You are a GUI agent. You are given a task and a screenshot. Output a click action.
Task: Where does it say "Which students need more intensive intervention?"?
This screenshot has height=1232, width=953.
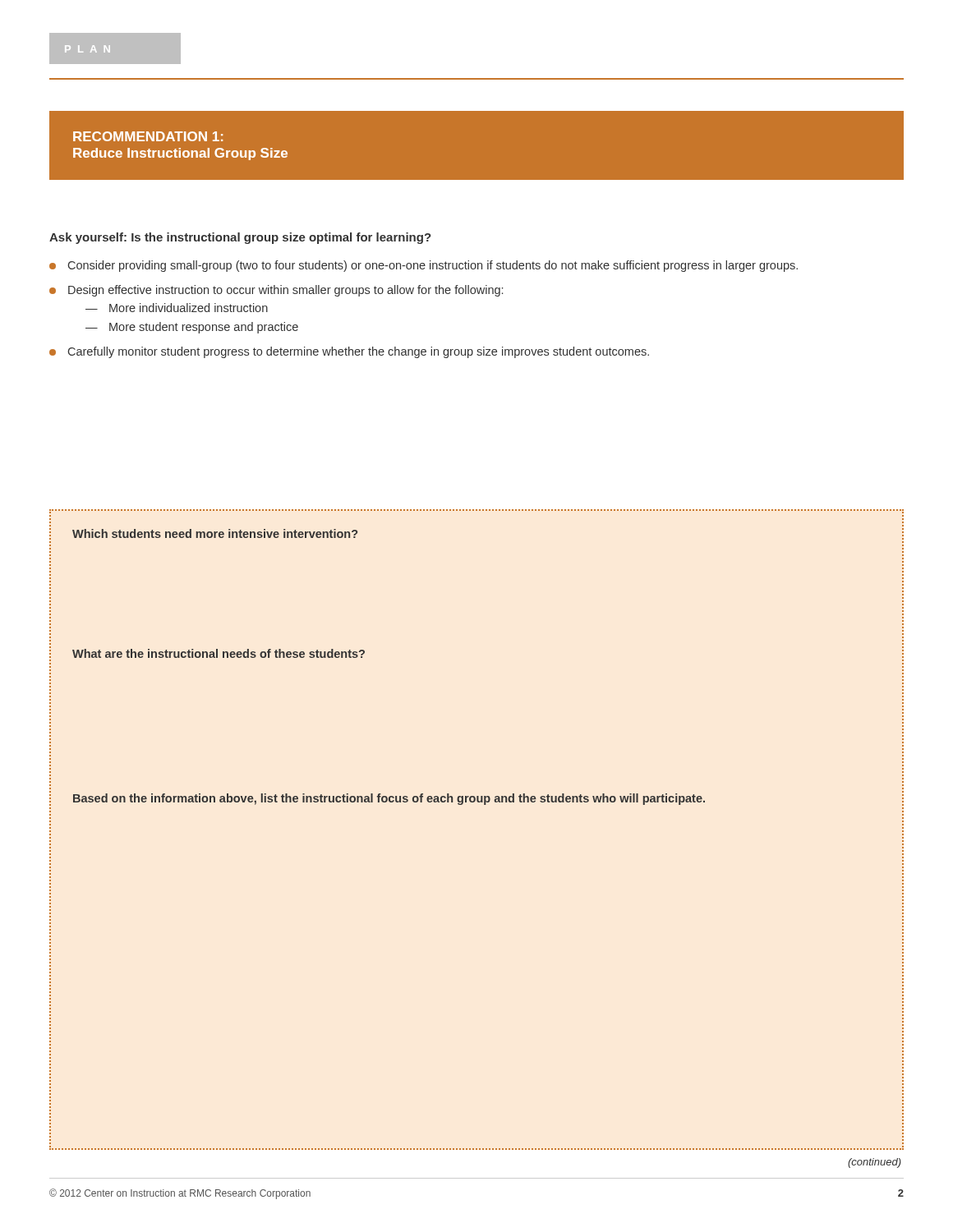[215, 534]
